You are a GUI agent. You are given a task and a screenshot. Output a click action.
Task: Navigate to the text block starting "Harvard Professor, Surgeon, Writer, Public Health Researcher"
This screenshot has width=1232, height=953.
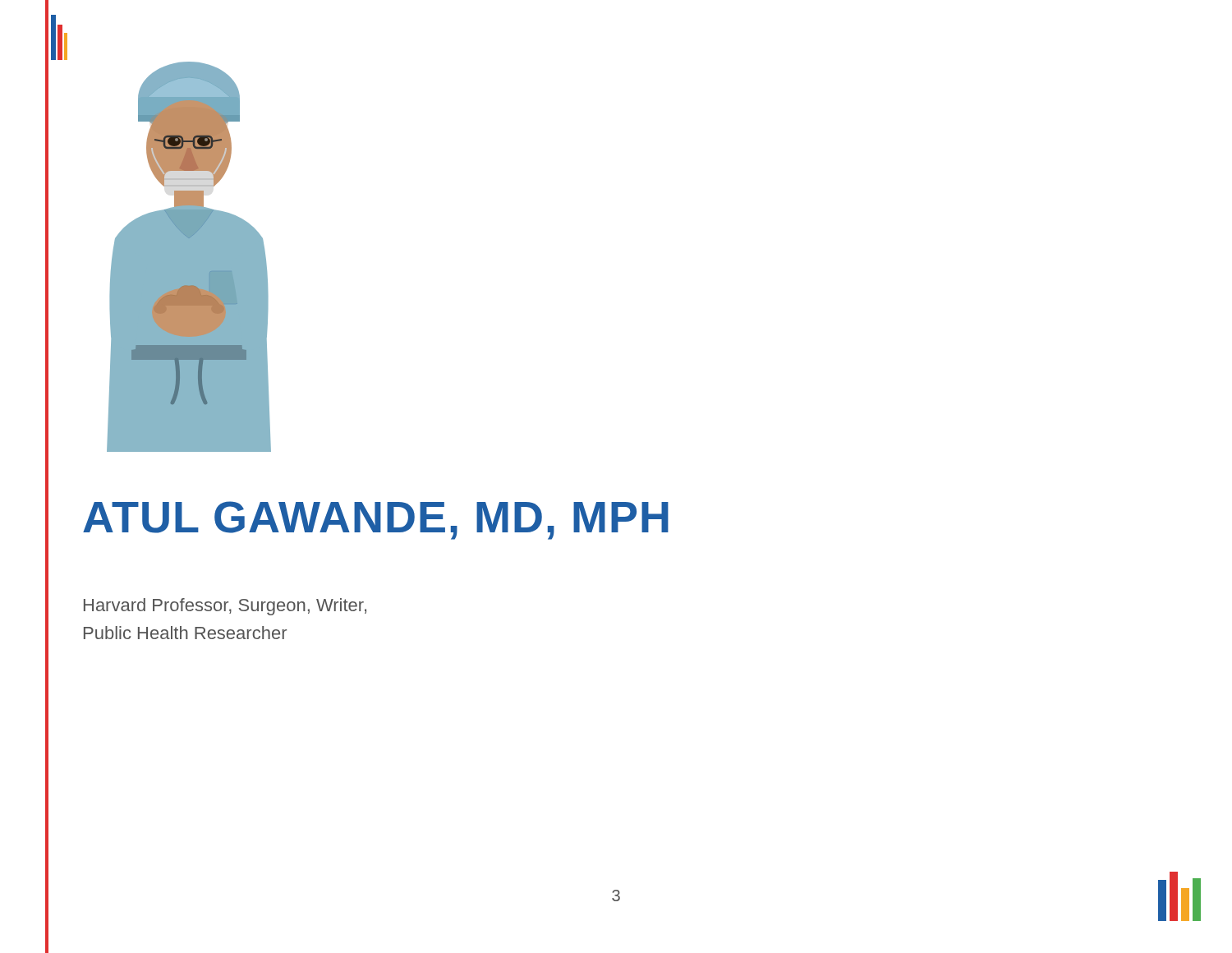pos(225,619)
